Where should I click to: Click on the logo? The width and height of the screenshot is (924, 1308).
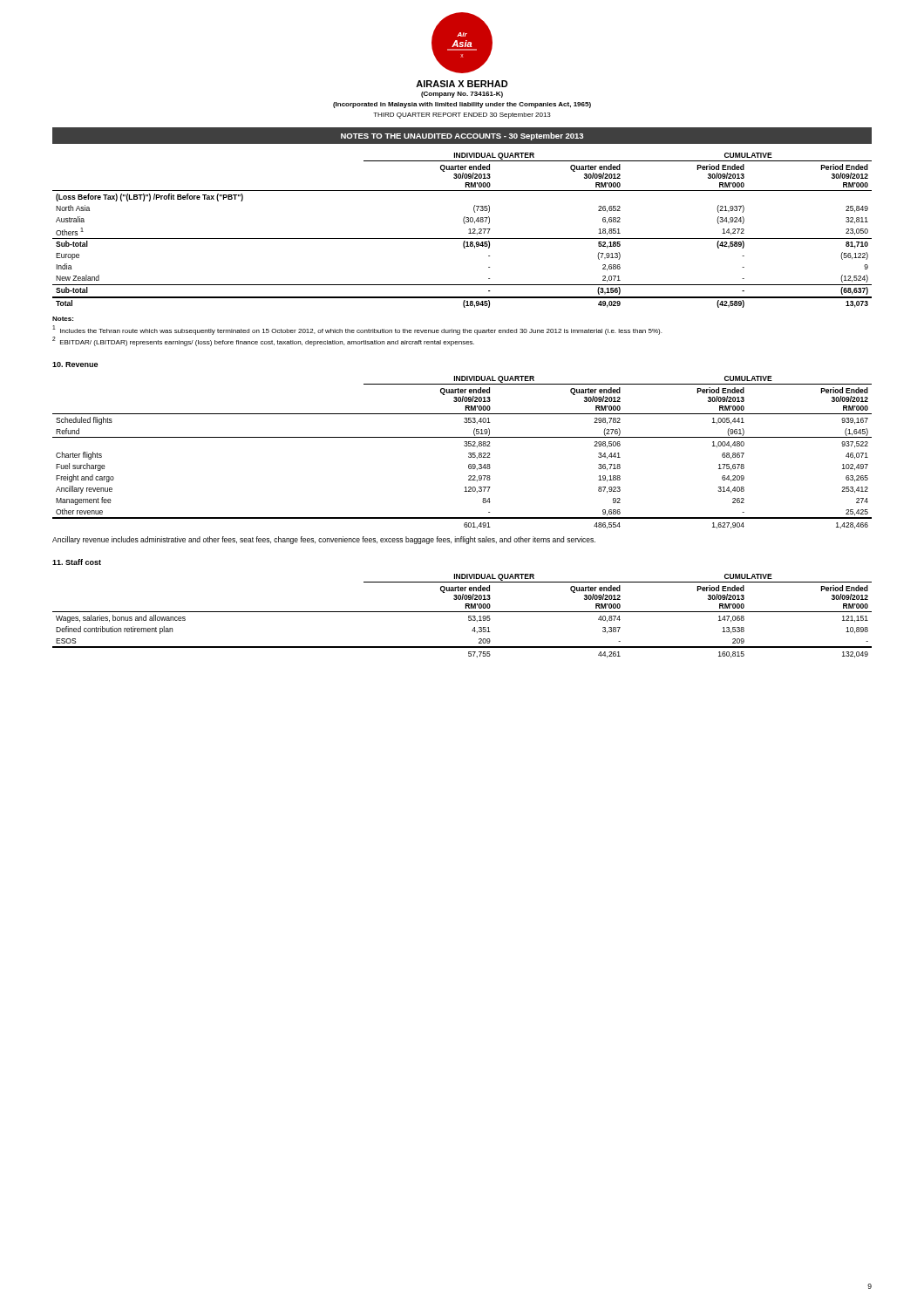coord(462,37)
